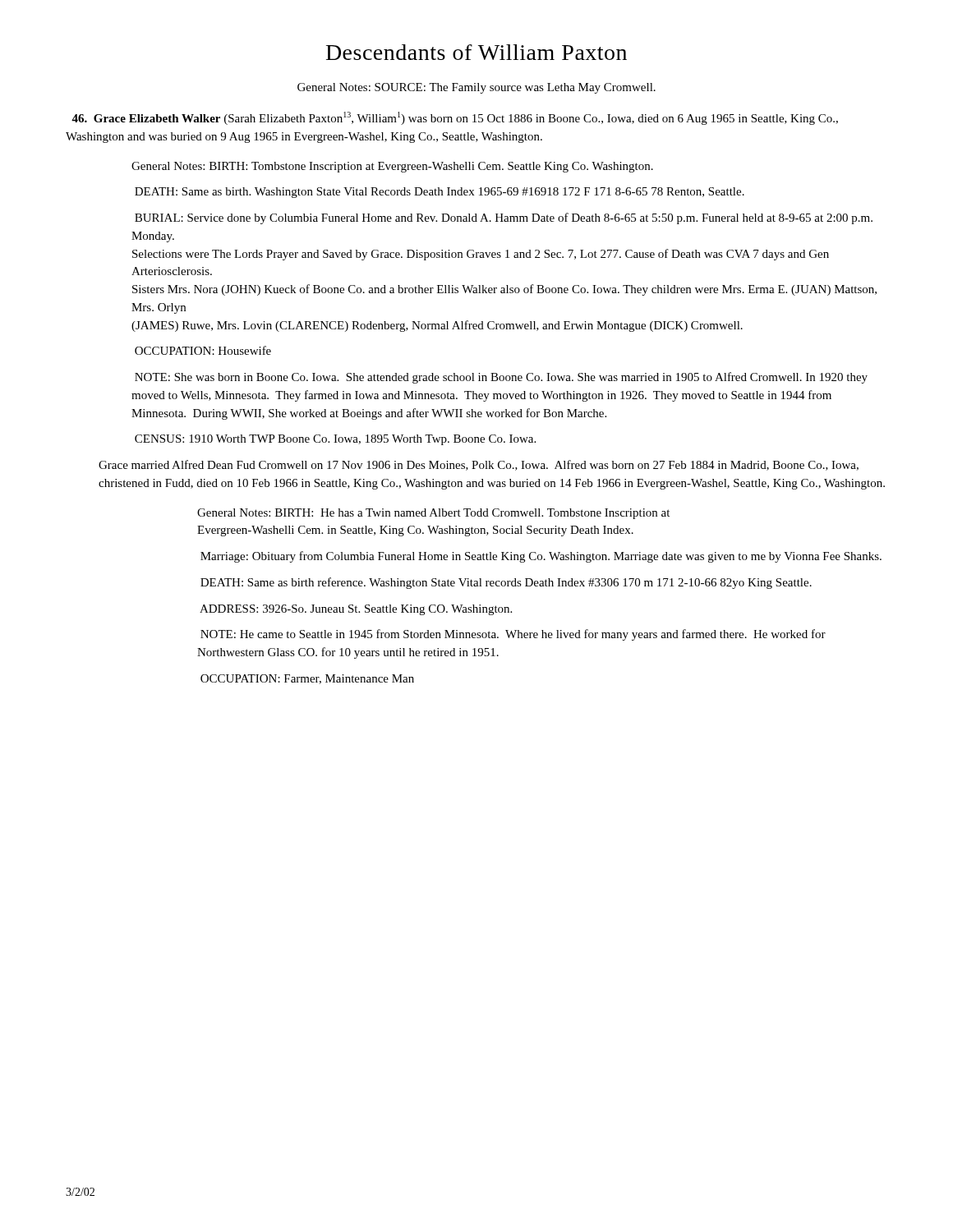Viewport: 953px width, 1232px height.
Task: Locate the text block with the text "General Notes: BIRTH: He"
Action: pos(434,521)
